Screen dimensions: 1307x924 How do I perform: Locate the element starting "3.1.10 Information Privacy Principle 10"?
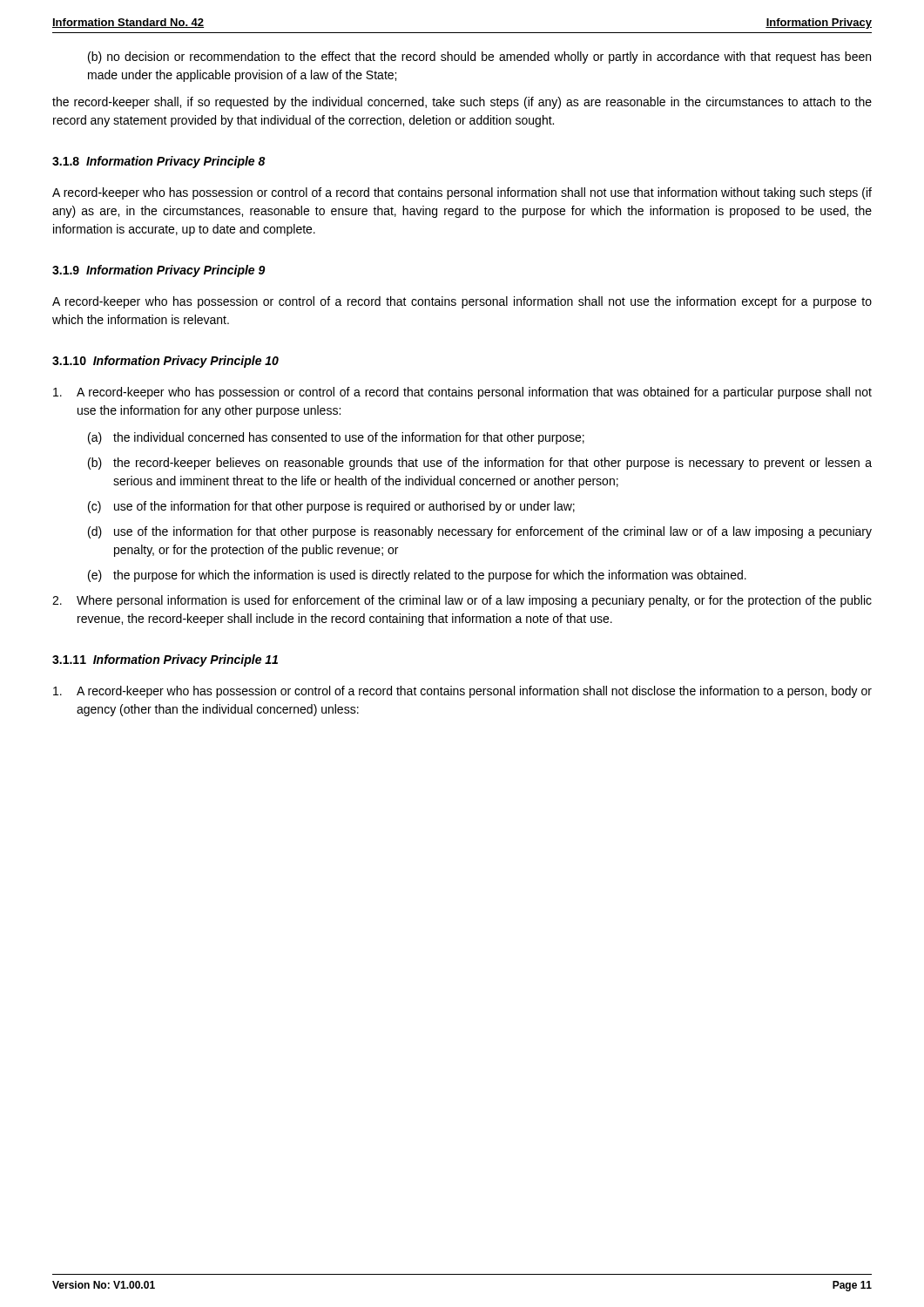(165, 361)
